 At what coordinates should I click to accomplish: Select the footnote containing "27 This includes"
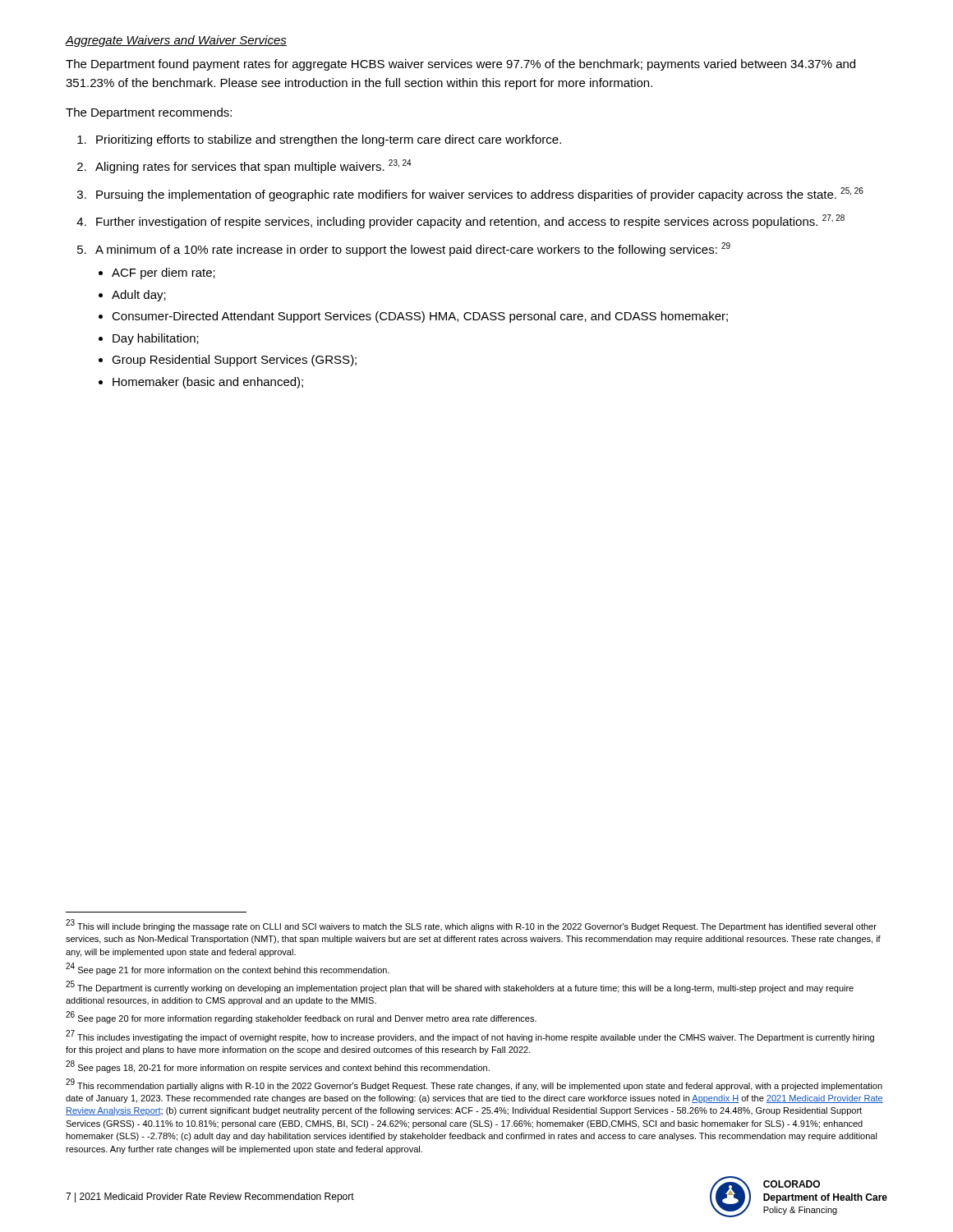pos(470,1041)
